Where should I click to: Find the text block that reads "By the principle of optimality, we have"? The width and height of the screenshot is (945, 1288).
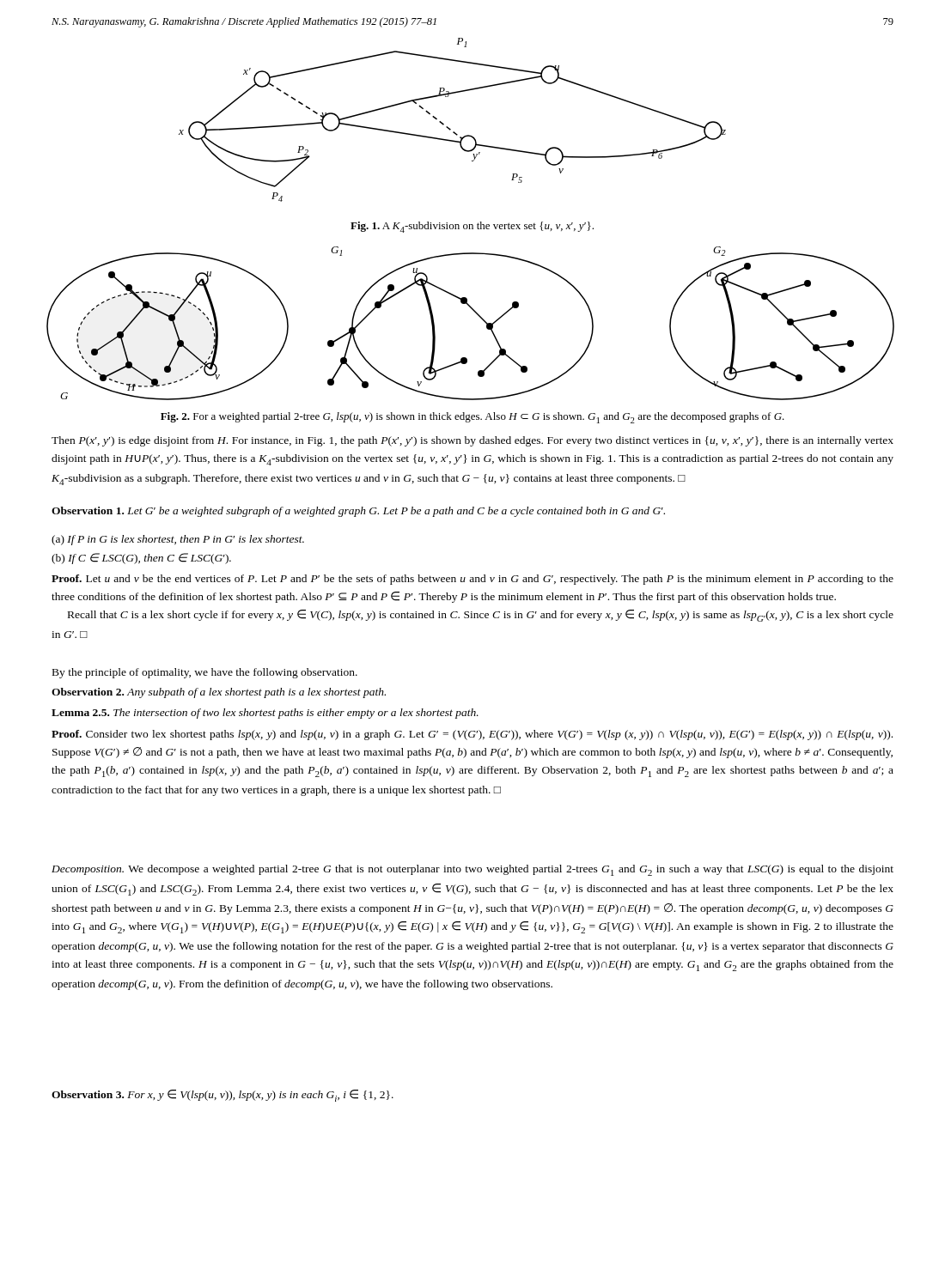click(205, 672)
